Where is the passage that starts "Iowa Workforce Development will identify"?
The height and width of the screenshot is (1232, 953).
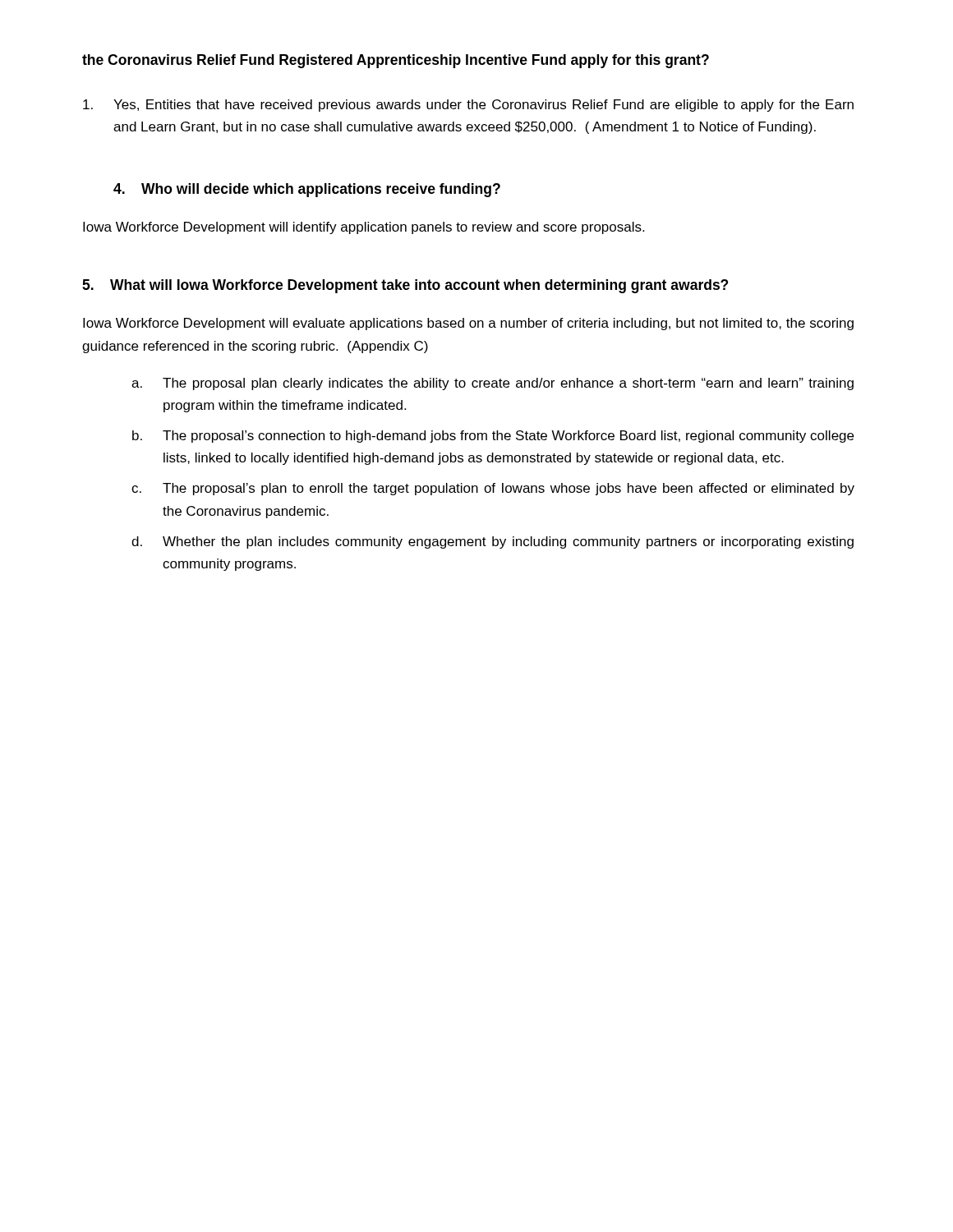tap(364, 227)
